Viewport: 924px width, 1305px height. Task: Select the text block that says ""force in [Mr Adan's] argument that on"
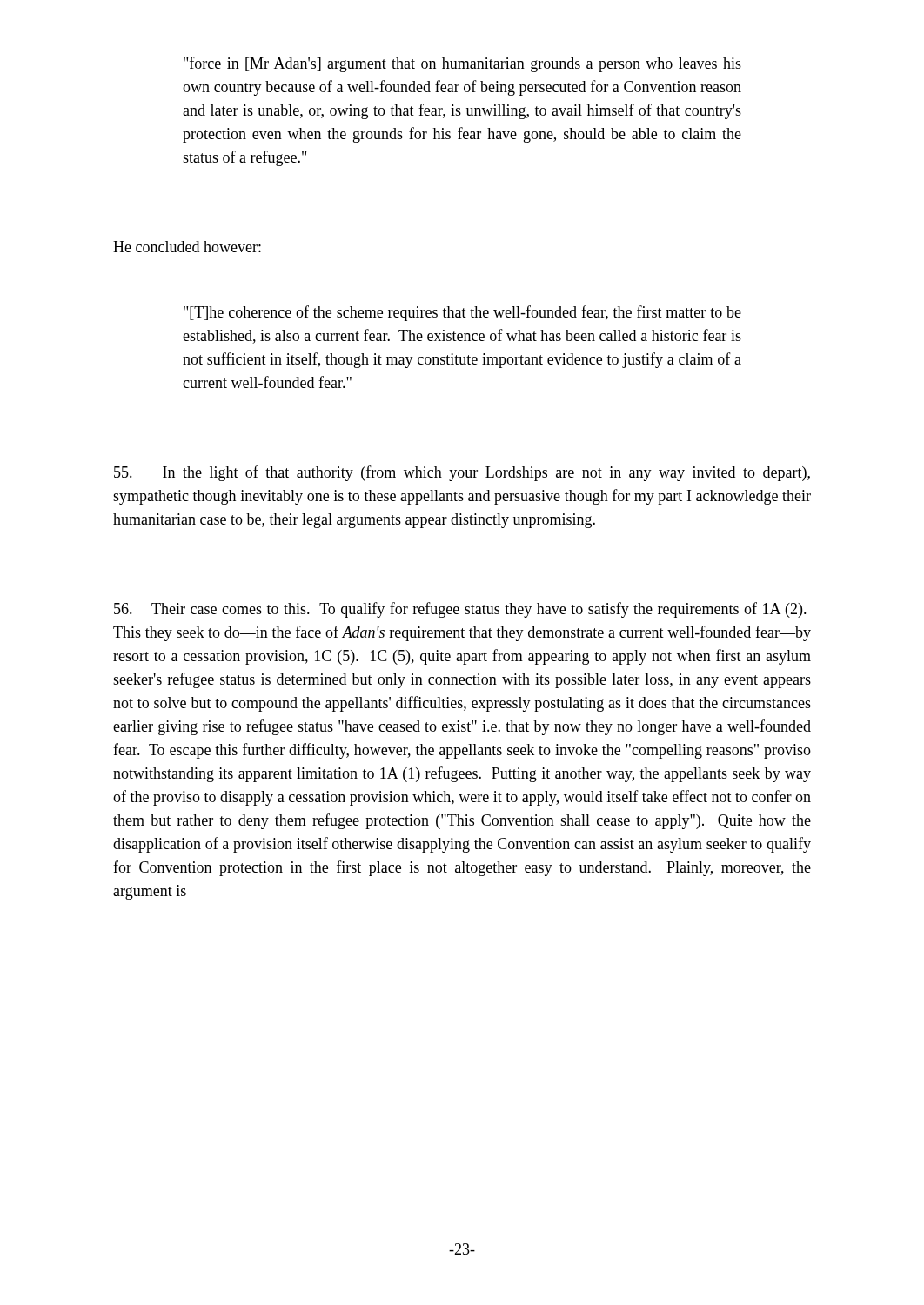click(x=462, y=110)
